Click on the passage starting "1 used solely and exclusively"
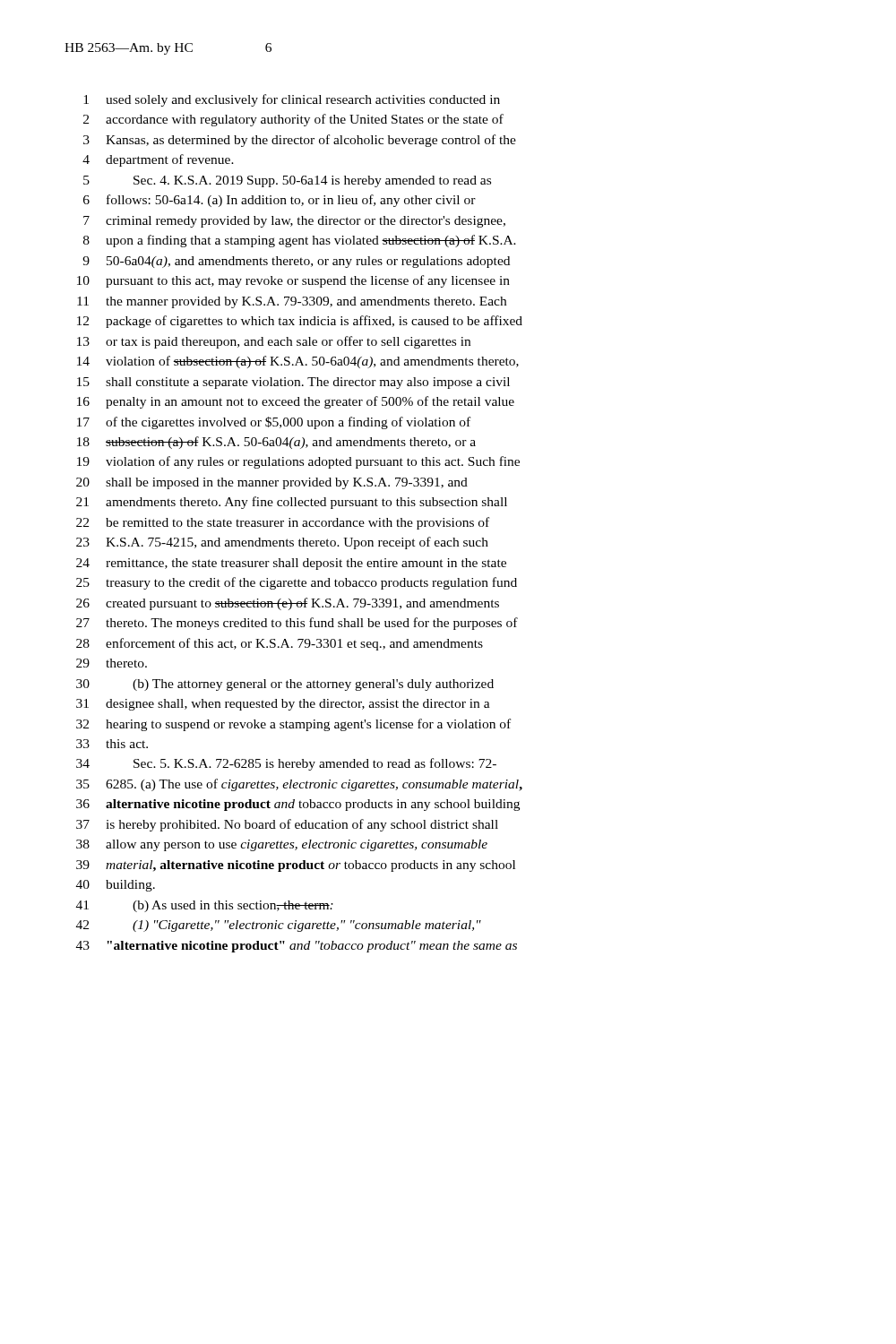This screenshot has width=896, height=1344. click(x=448, y=522)
